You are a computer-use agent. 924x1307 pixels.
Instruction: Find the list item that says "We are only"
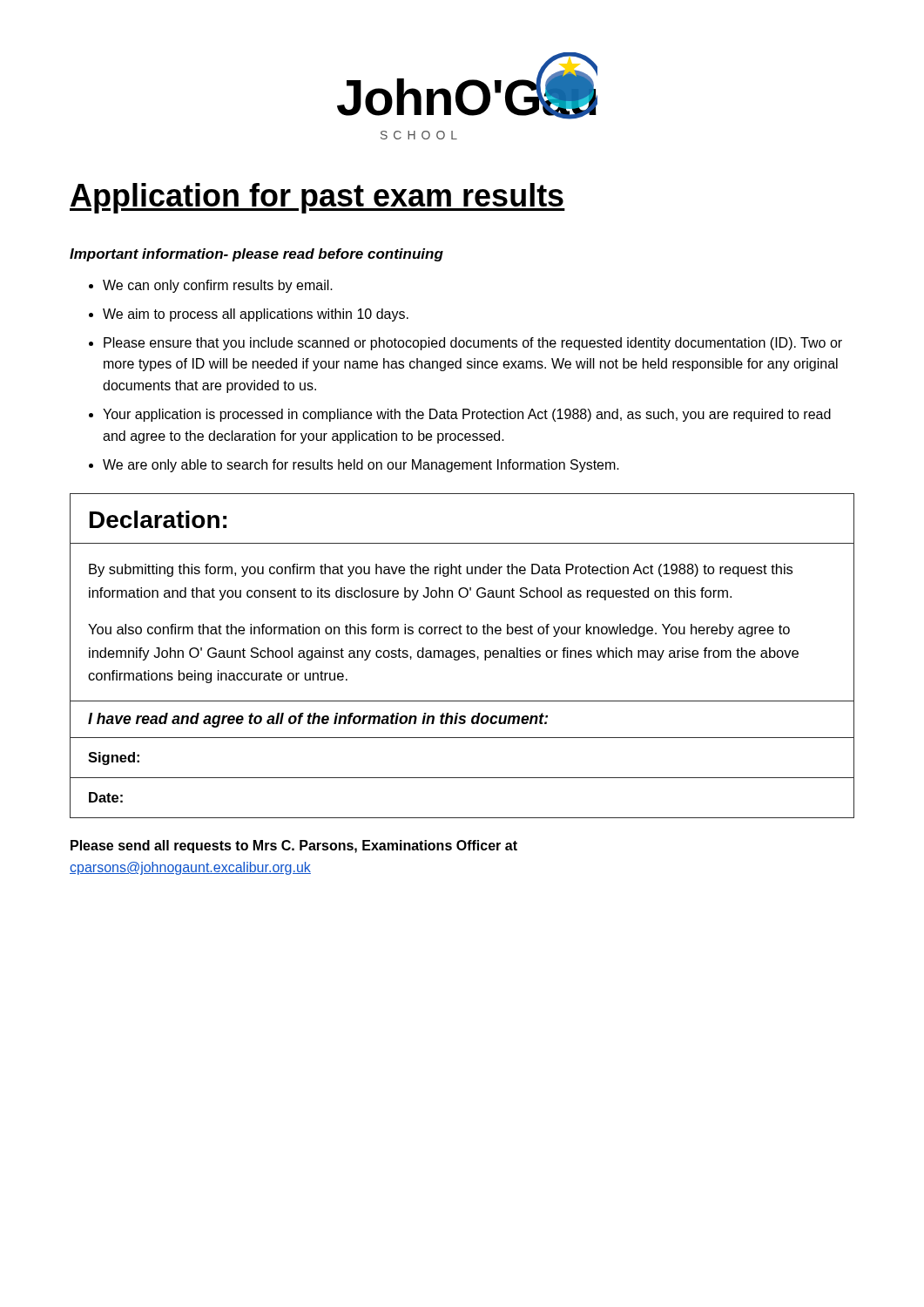tap(361, 465)
